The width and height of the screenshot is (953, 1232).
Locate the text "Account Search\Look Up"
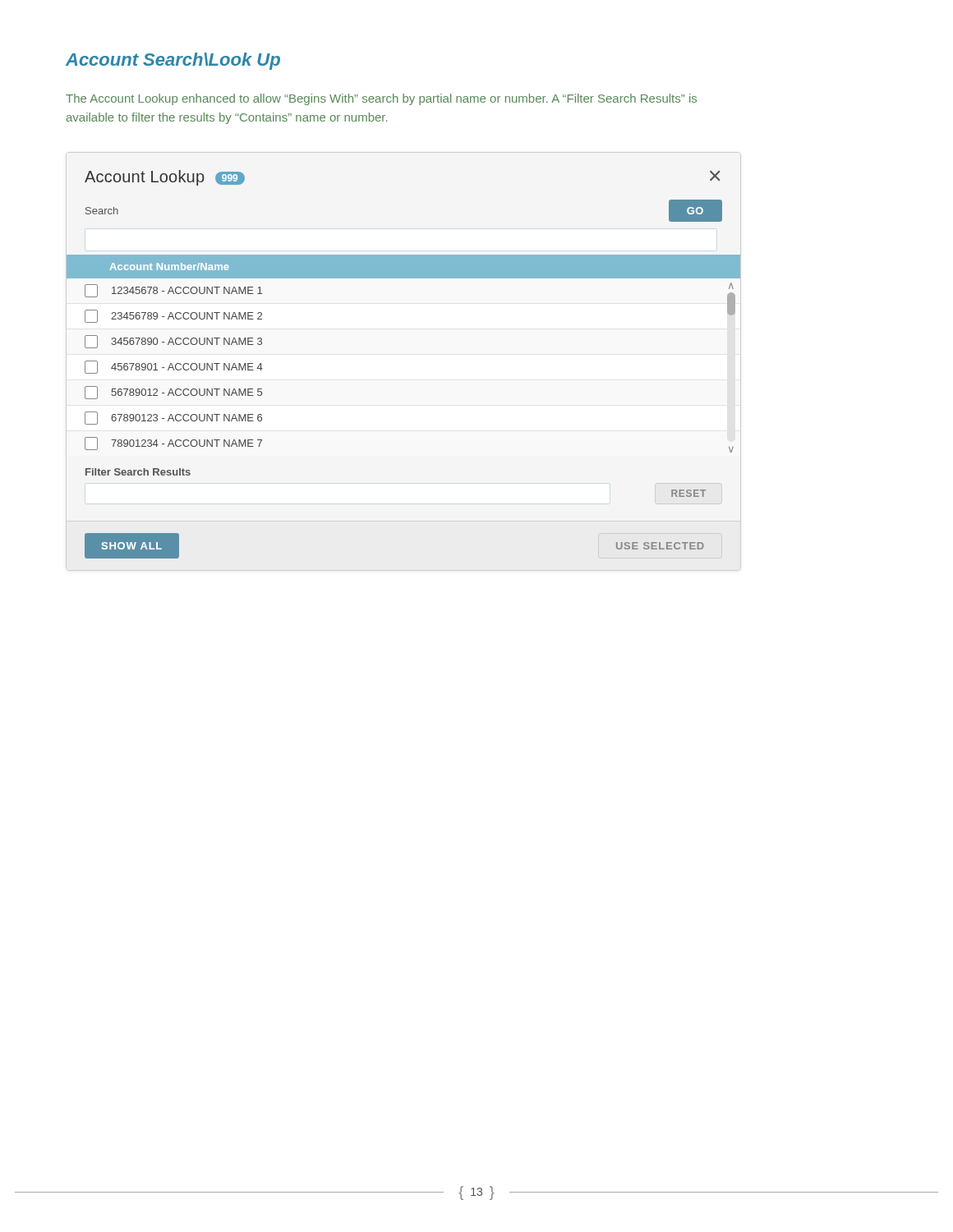point(173,60)
